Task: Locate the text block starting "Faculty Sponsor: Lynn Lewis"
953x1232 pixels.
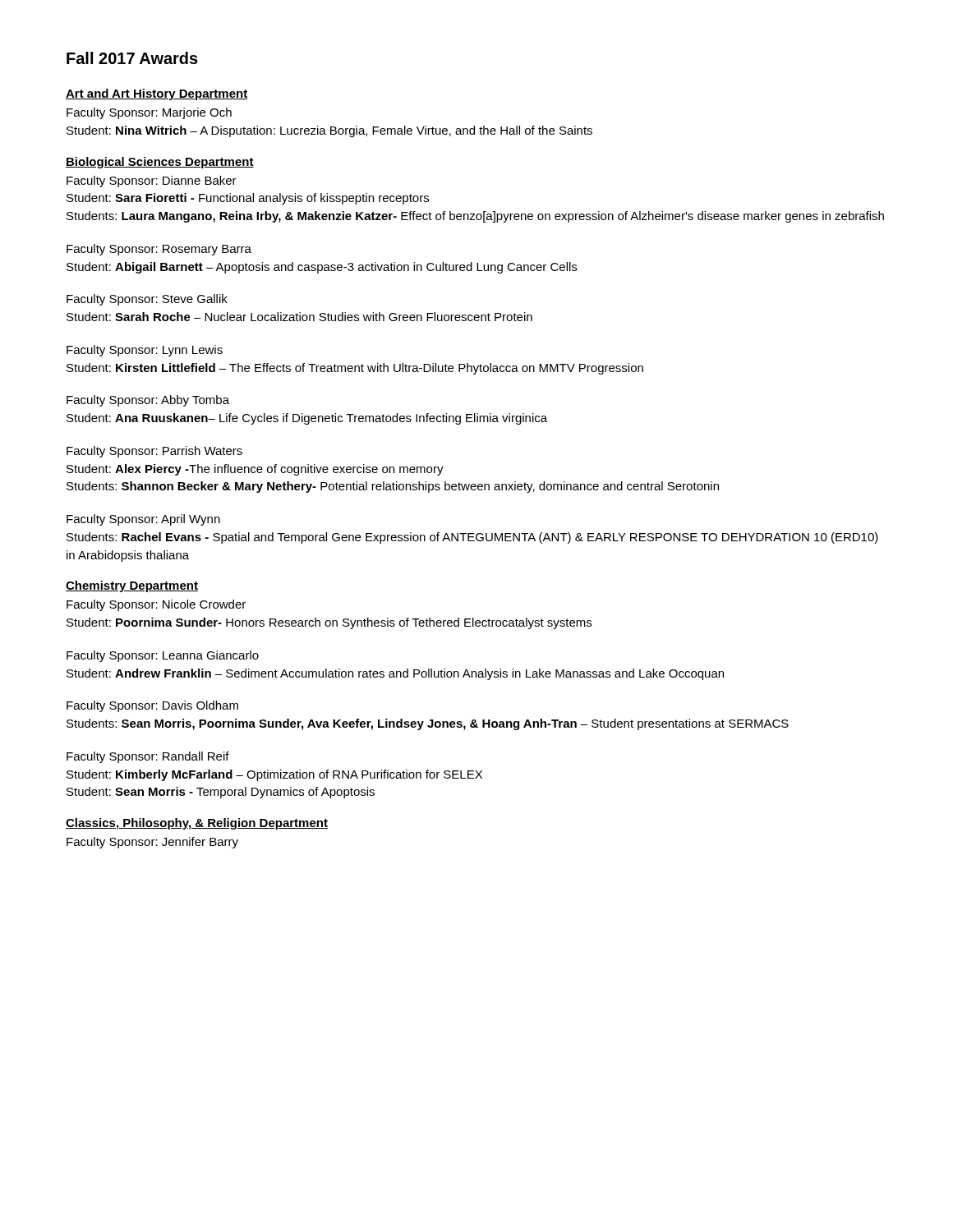Action: 476,359
